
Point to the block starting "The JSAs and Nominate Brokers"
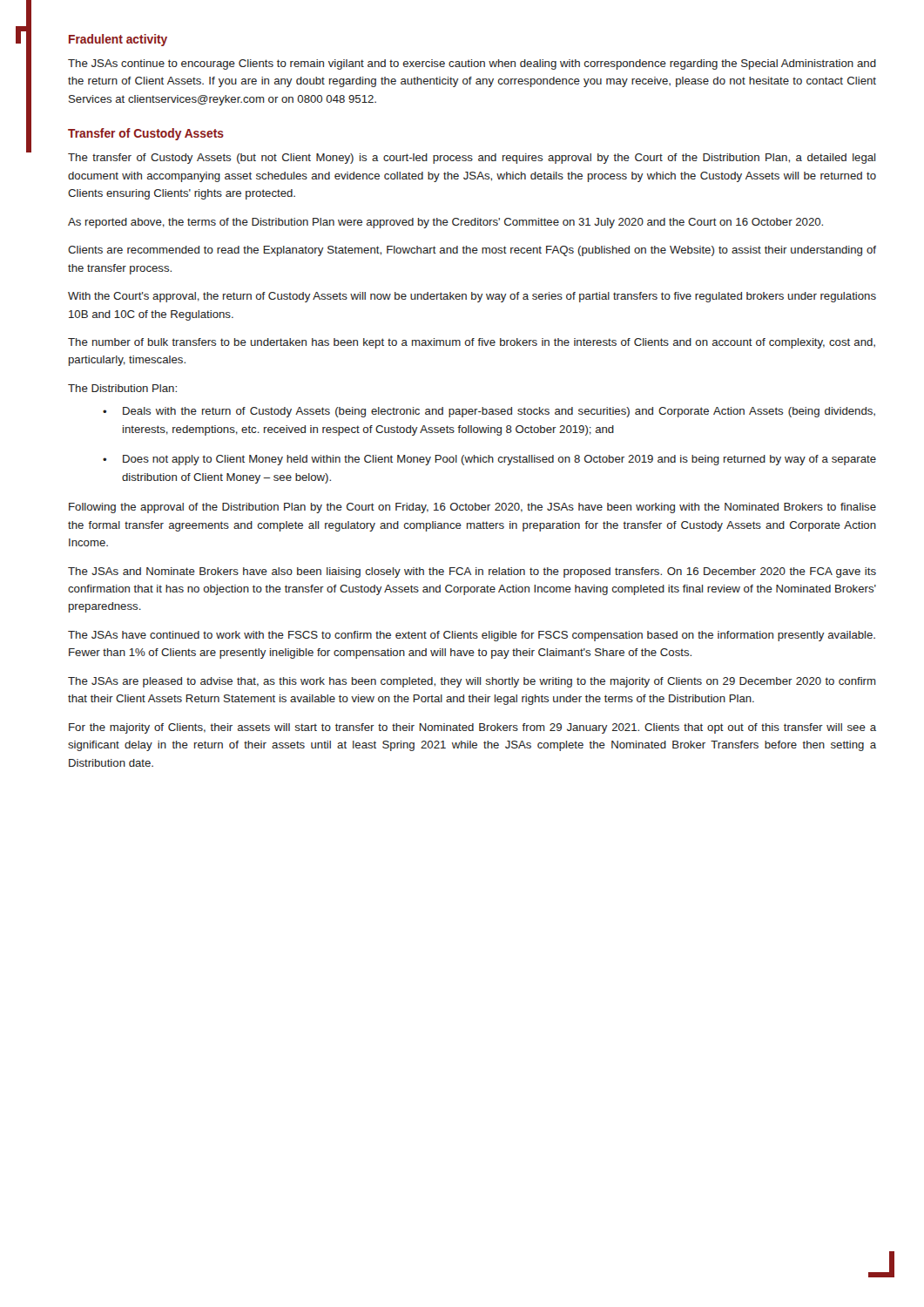[472, 589]
